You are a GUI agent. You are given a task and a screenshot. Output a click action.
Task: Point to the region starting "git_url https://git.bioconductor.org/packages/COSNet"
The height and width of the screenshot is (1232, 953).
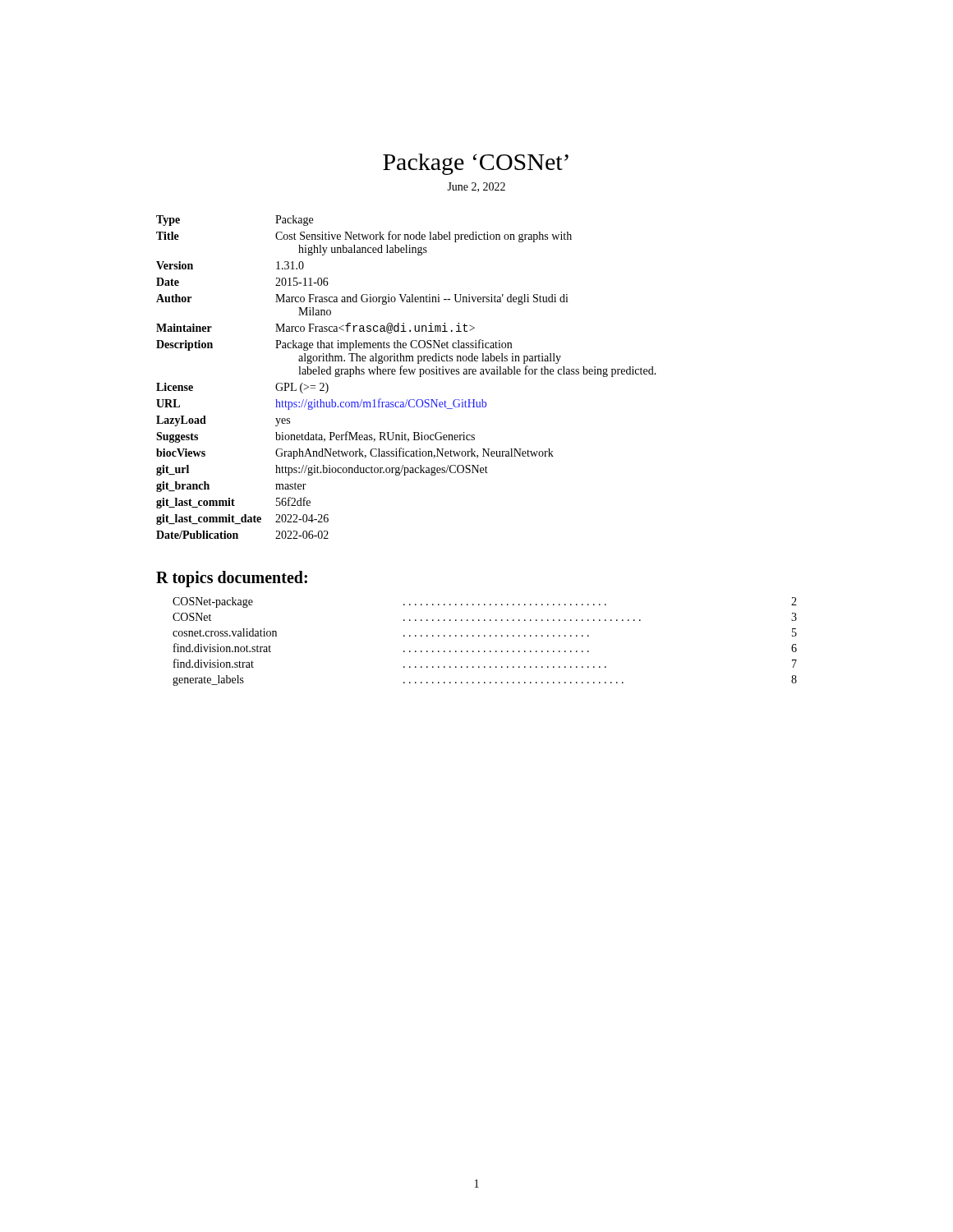pyautogui.click(x=476, y=470)
